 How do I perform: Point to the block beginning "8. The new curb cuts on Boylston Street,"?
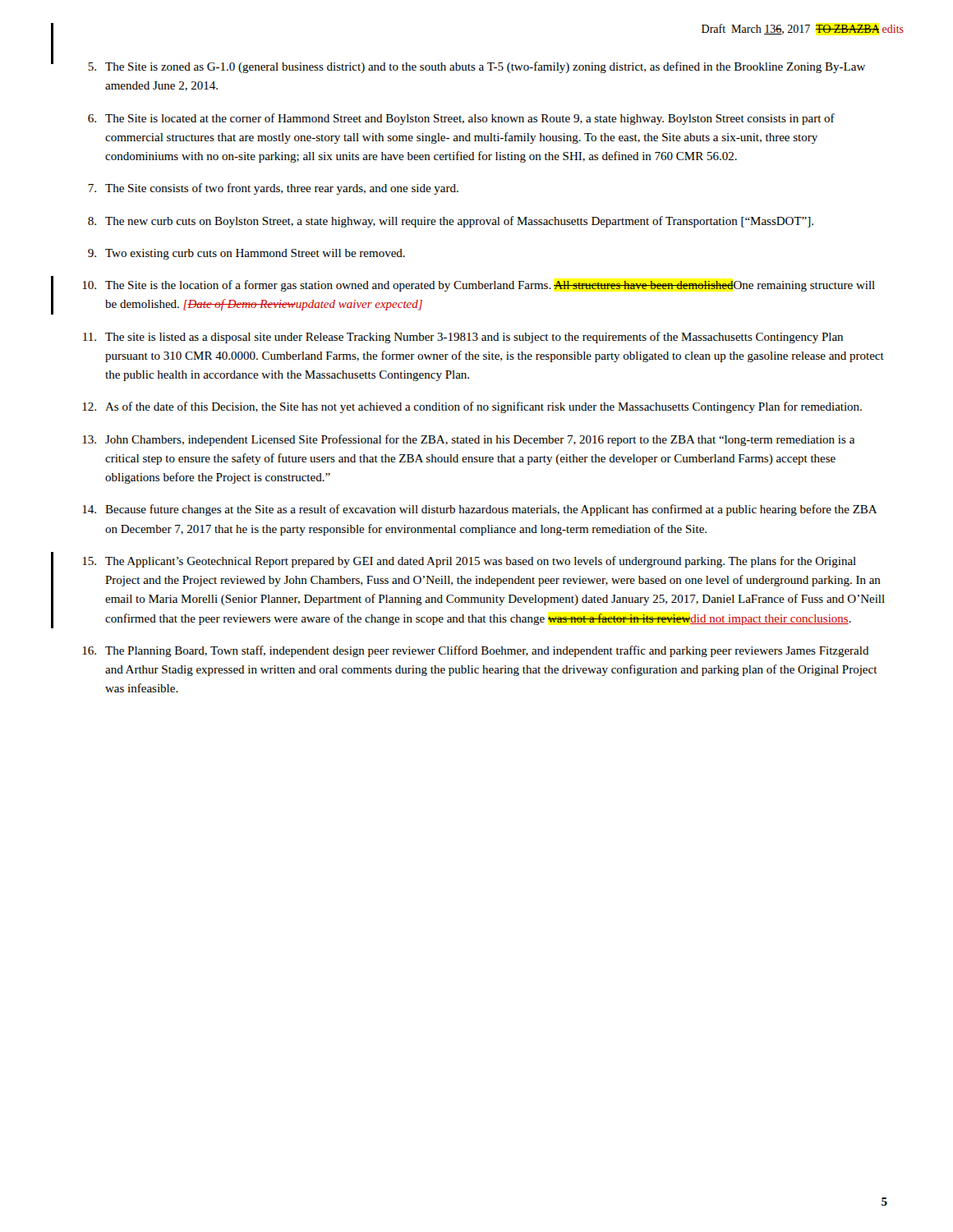click(476, 221)
